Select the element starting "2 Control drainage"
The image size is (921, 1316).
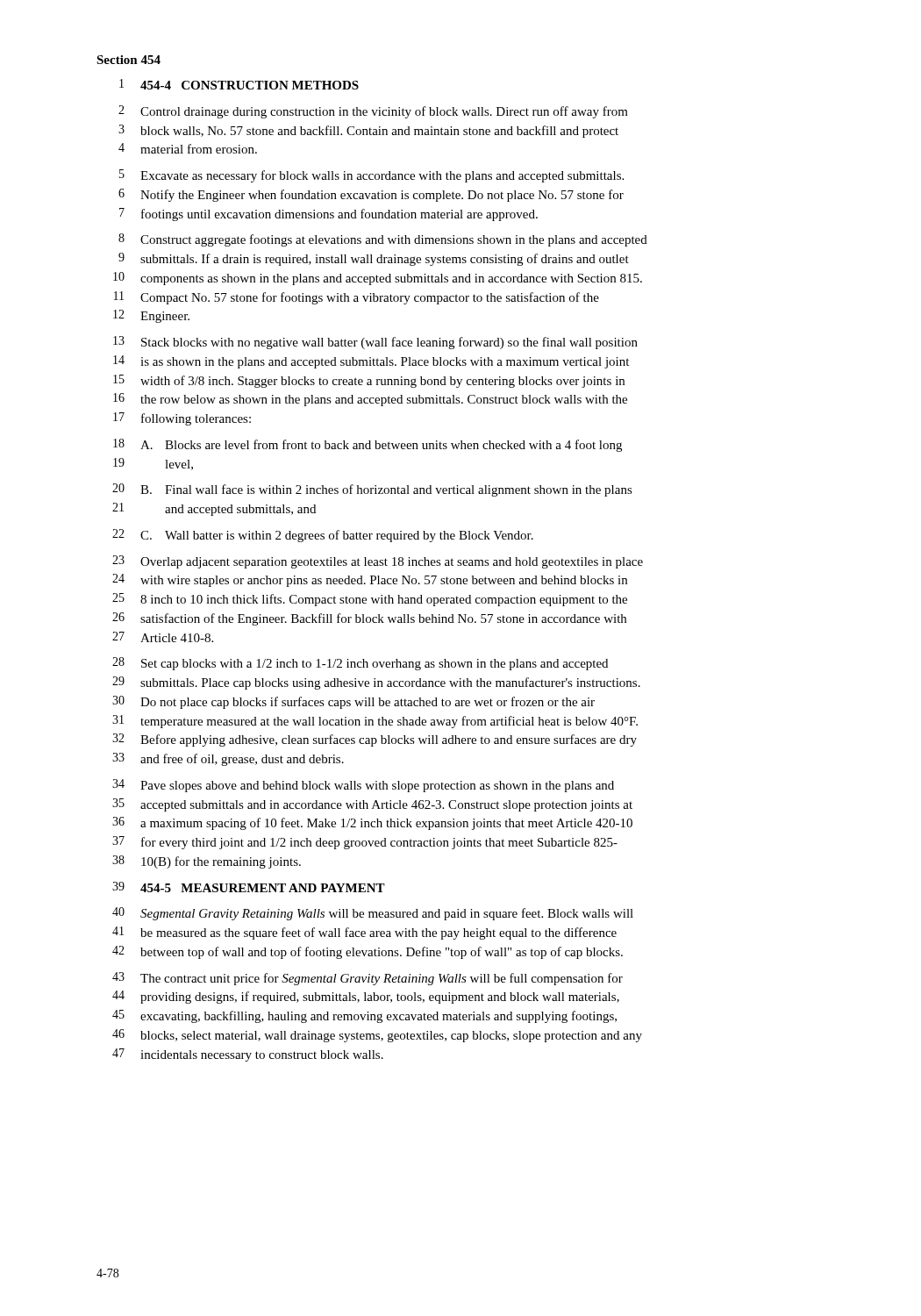pos(469,131)
